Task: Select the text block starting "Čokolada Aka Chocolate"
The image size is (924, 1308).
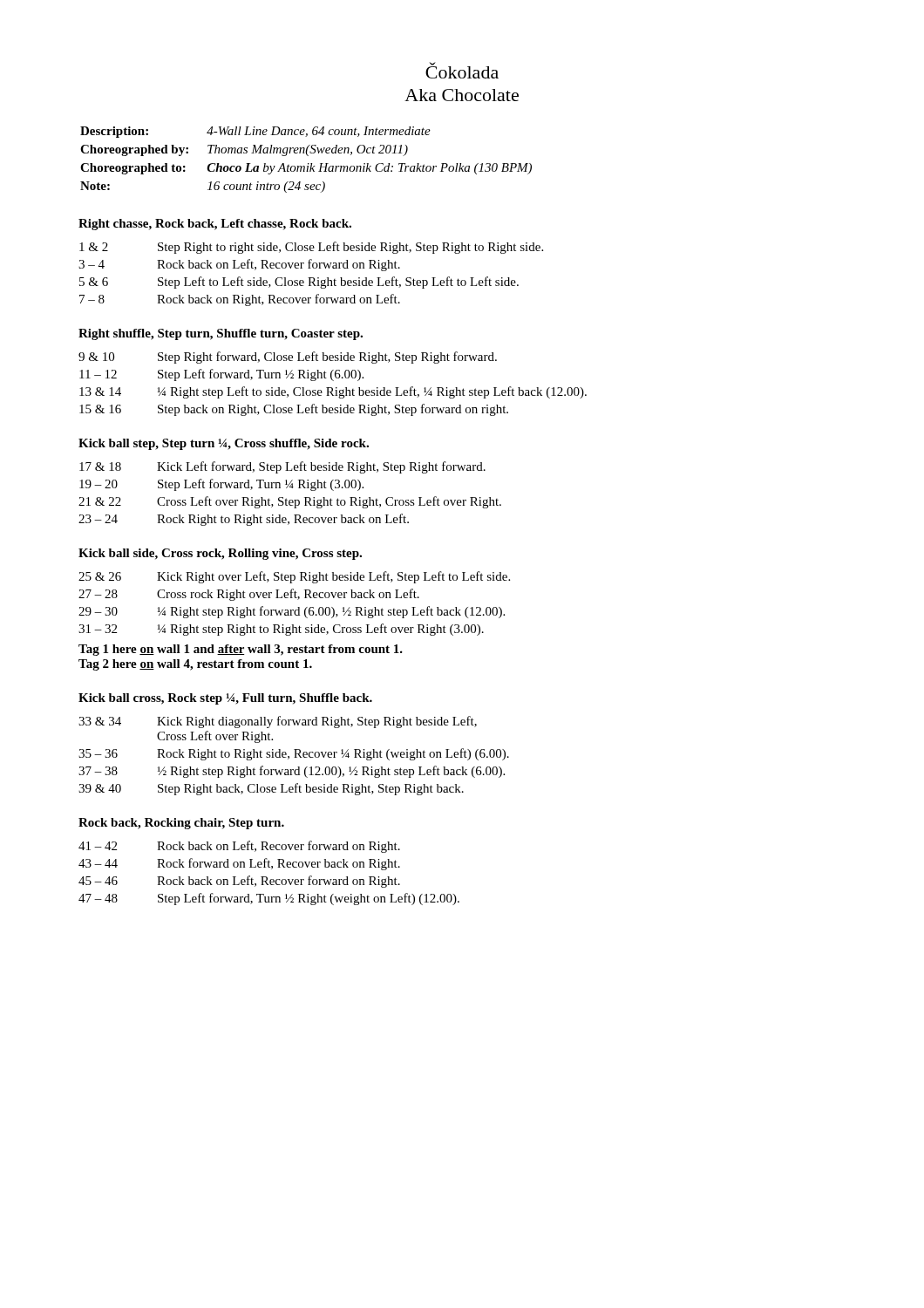Action: click(x=462, y=84)
